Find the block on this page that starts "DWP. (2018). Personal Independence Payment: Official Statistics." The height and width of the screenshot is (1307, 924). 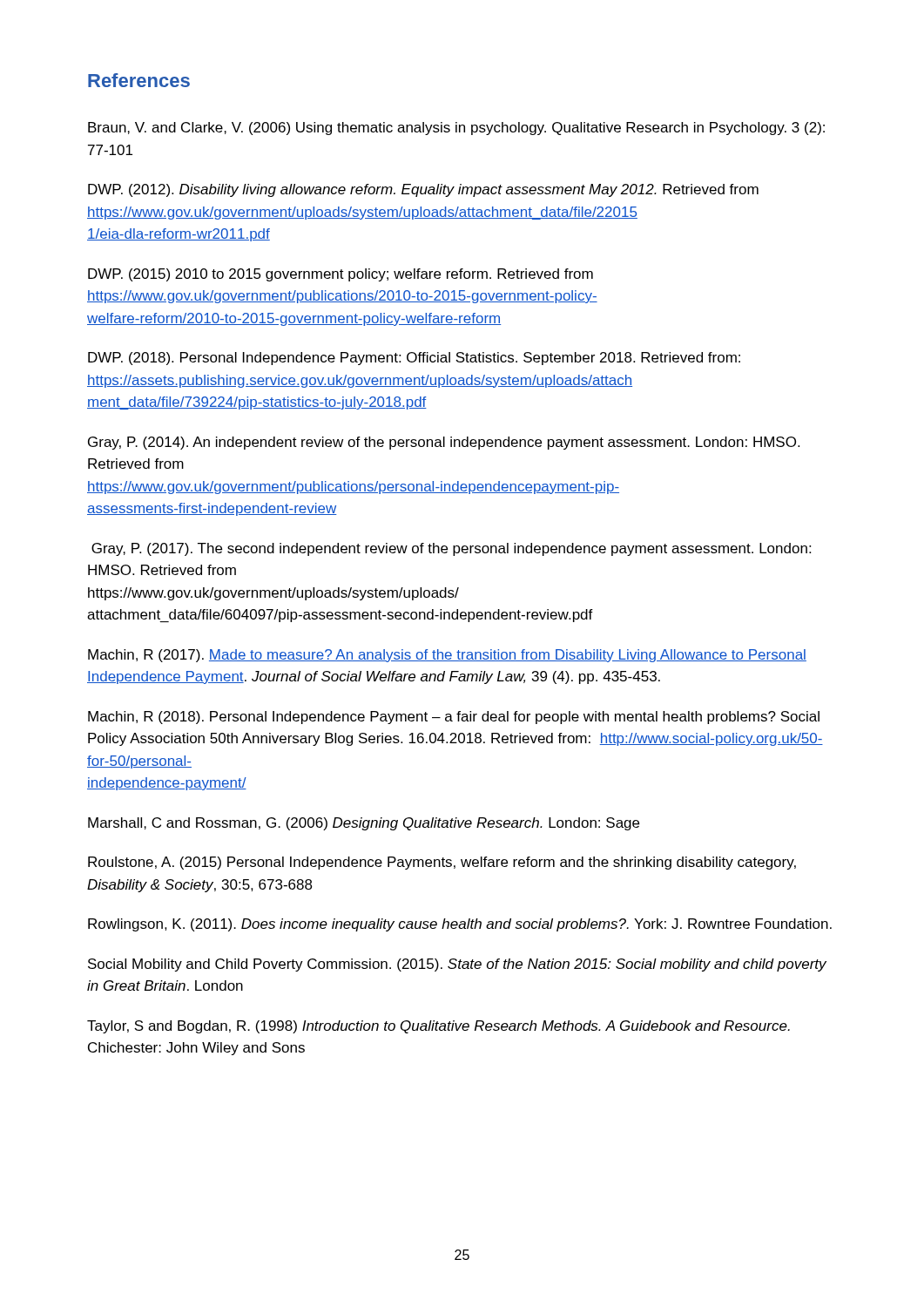(414, 380)
